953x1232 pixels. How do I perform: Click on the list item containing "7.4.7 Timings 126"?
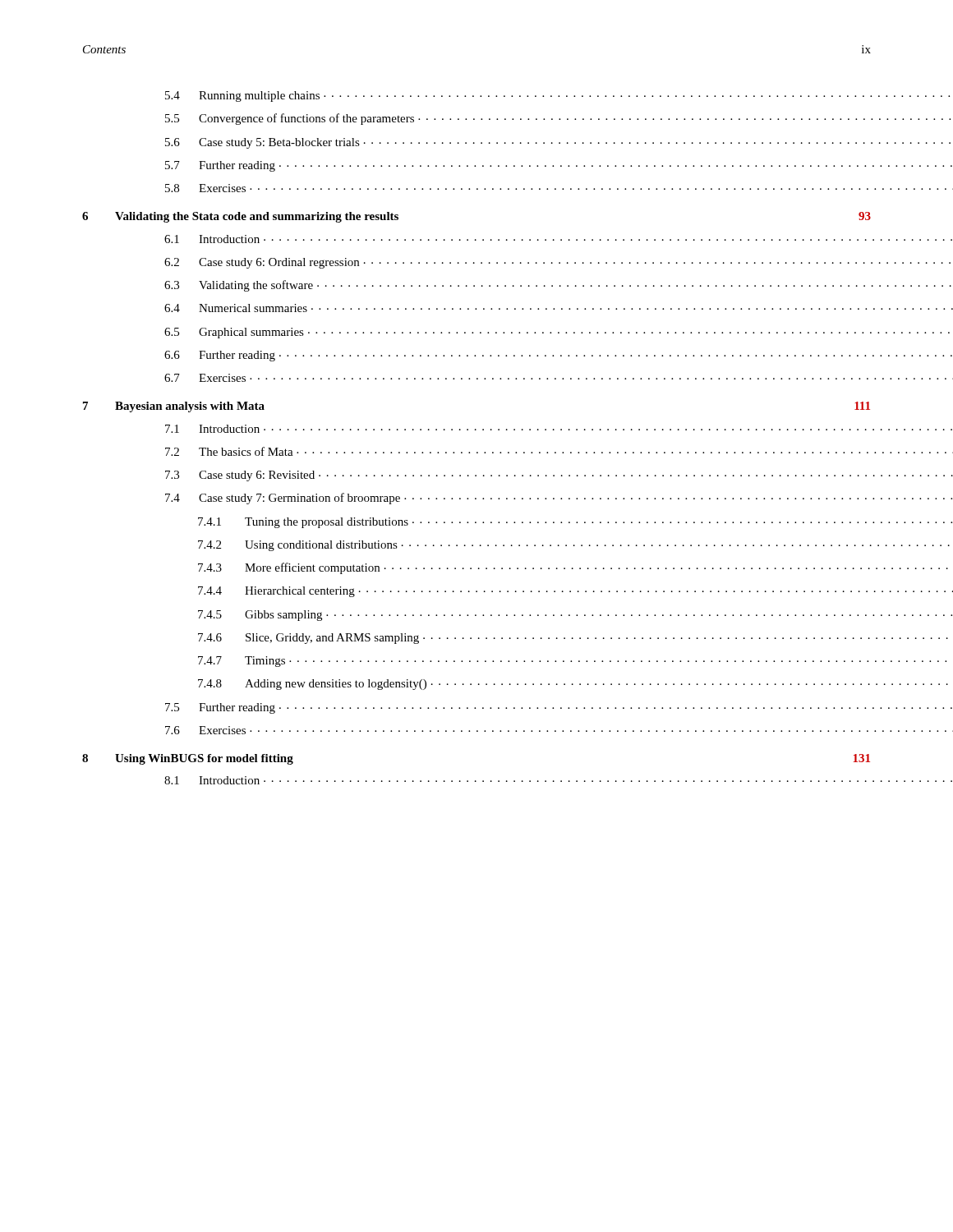pyautogui.click(x=534, y=661)
